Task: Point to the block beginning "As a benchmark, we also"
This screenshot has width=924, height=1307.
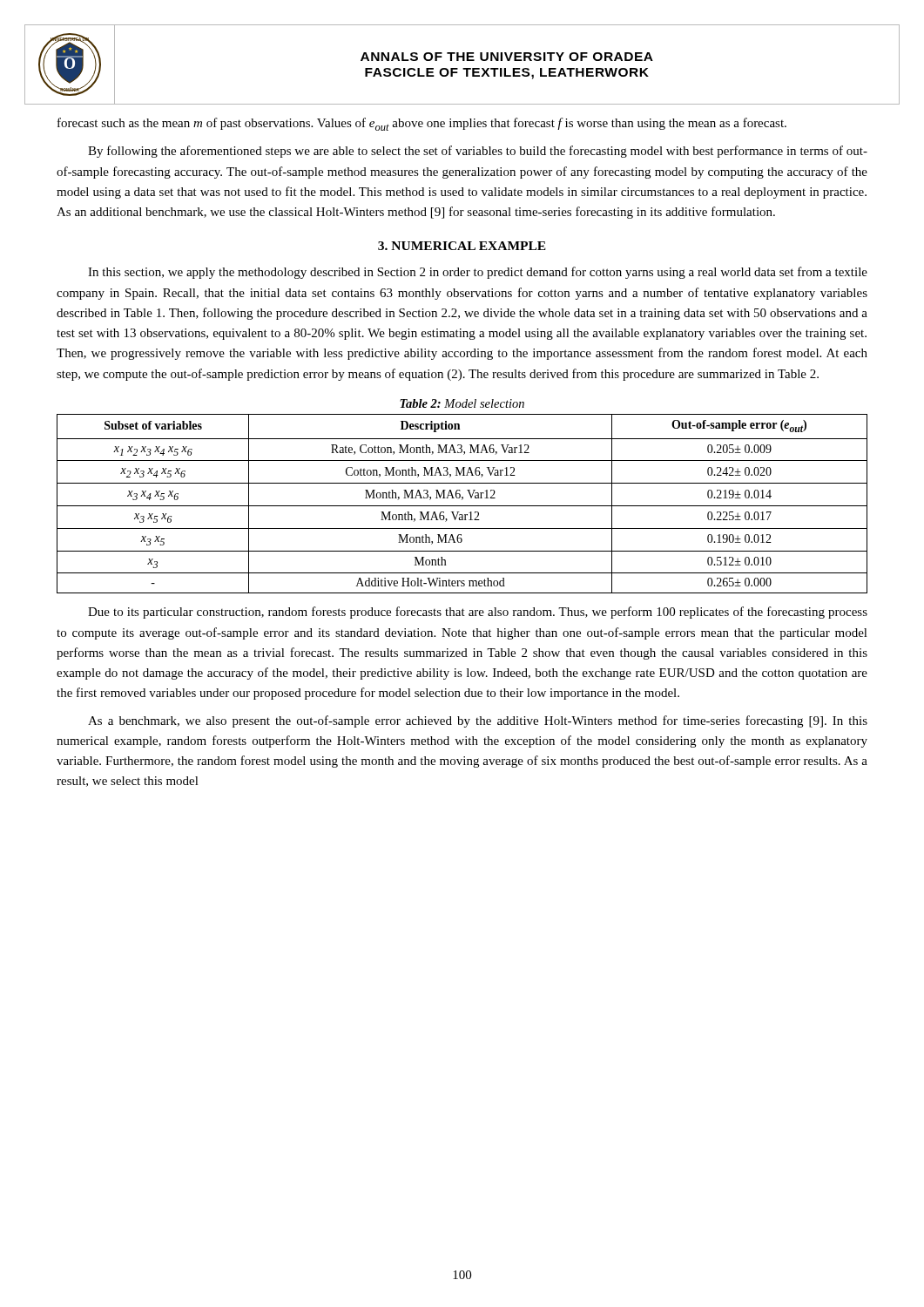Action: 462,751
